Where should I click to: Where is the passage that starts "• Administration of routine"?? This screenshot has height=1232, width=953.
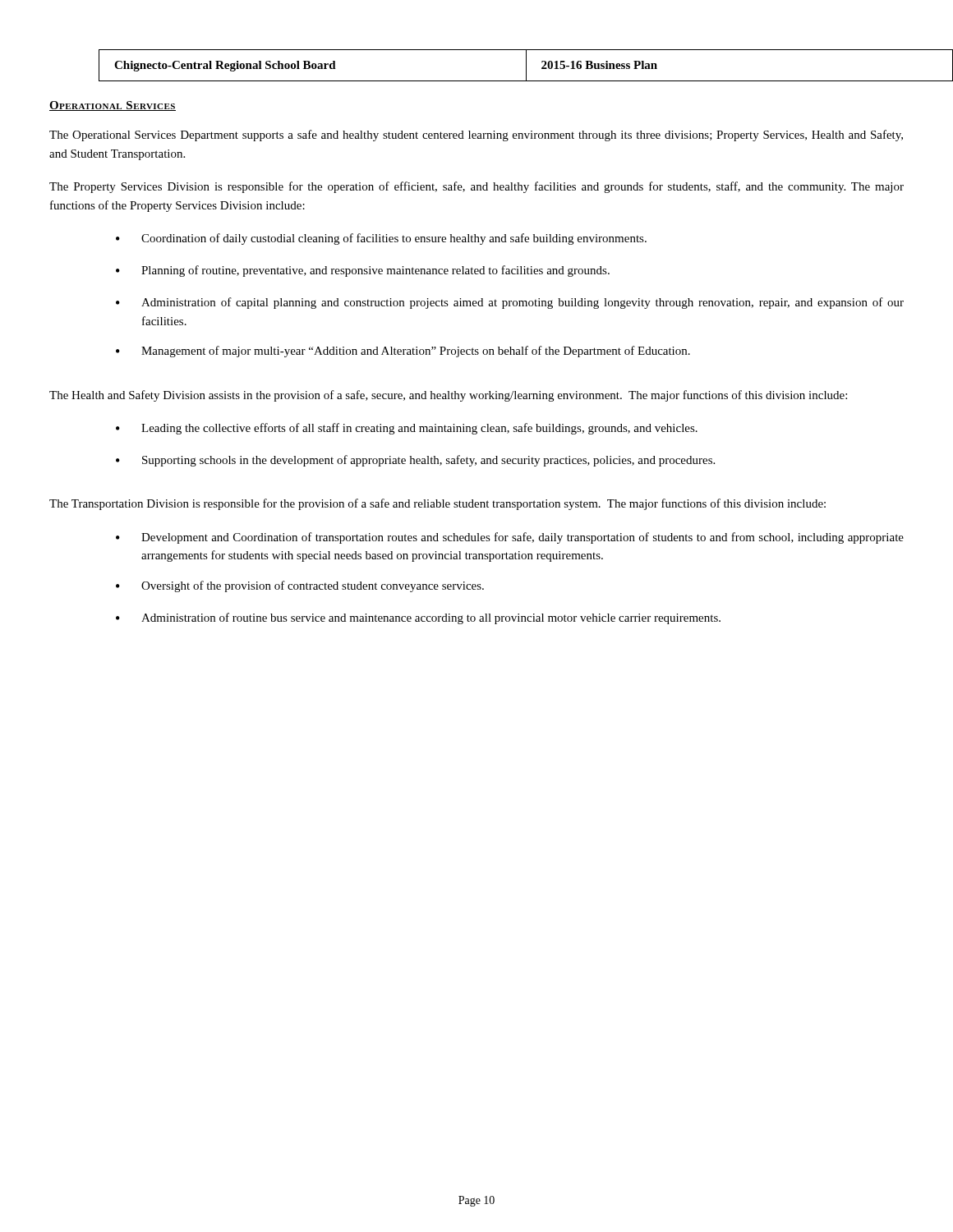tap(509, 619)
